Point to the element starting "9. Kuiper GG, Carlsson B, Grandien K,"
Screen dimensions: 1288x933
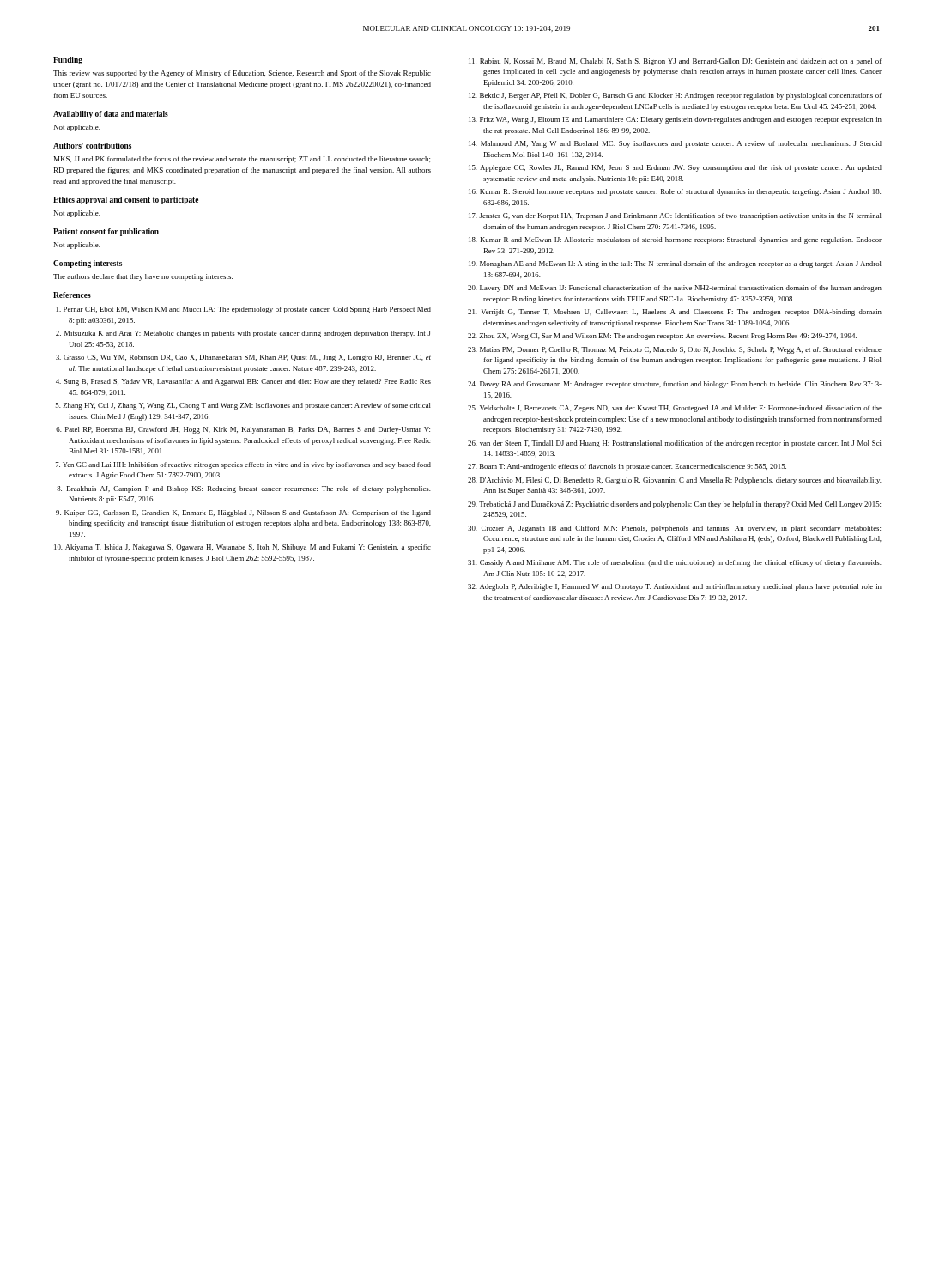[x=242, y=523]
